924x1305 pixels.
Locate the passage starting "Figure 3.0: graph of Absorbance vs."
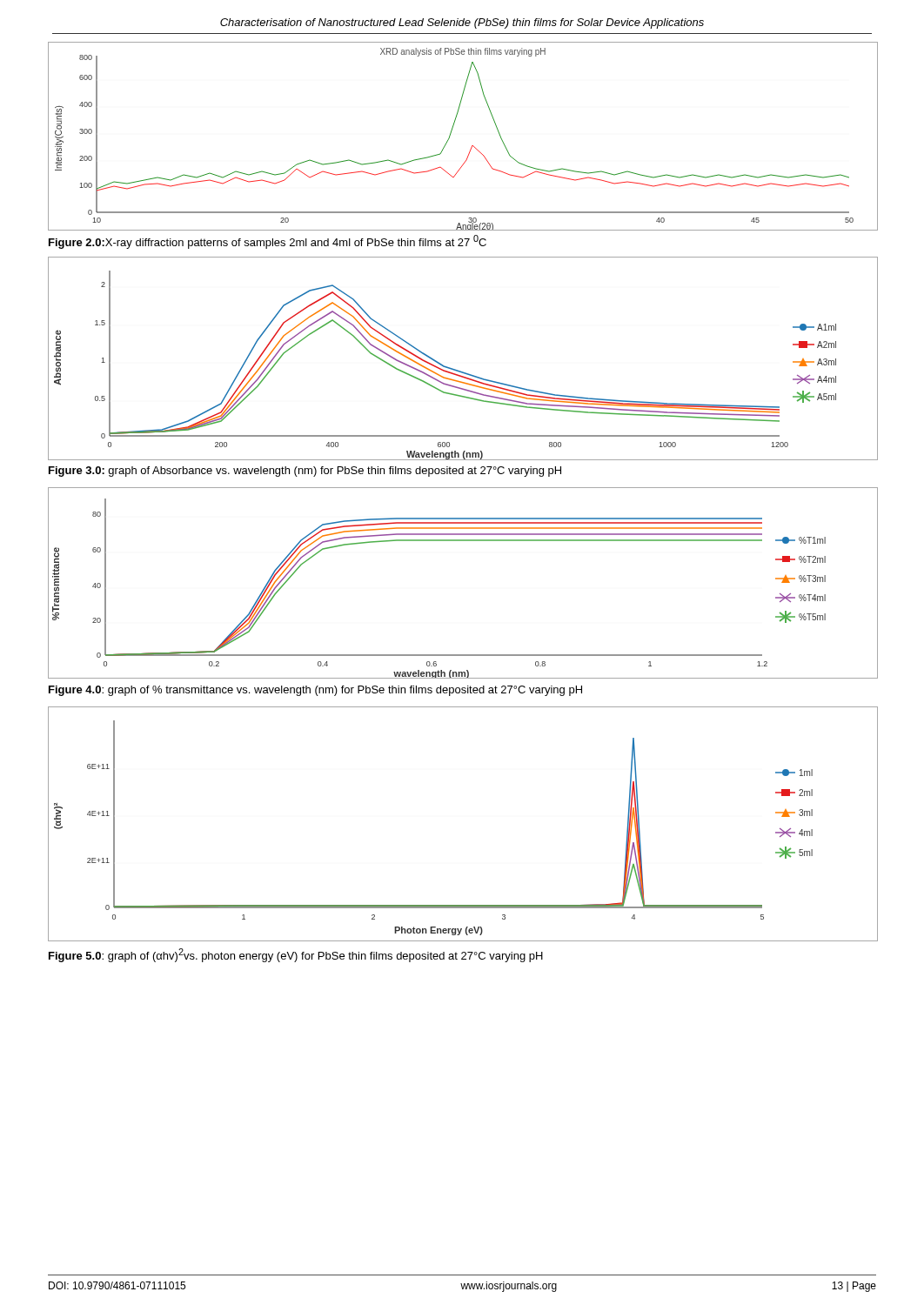pyautogui.click(x=305, y=470)
